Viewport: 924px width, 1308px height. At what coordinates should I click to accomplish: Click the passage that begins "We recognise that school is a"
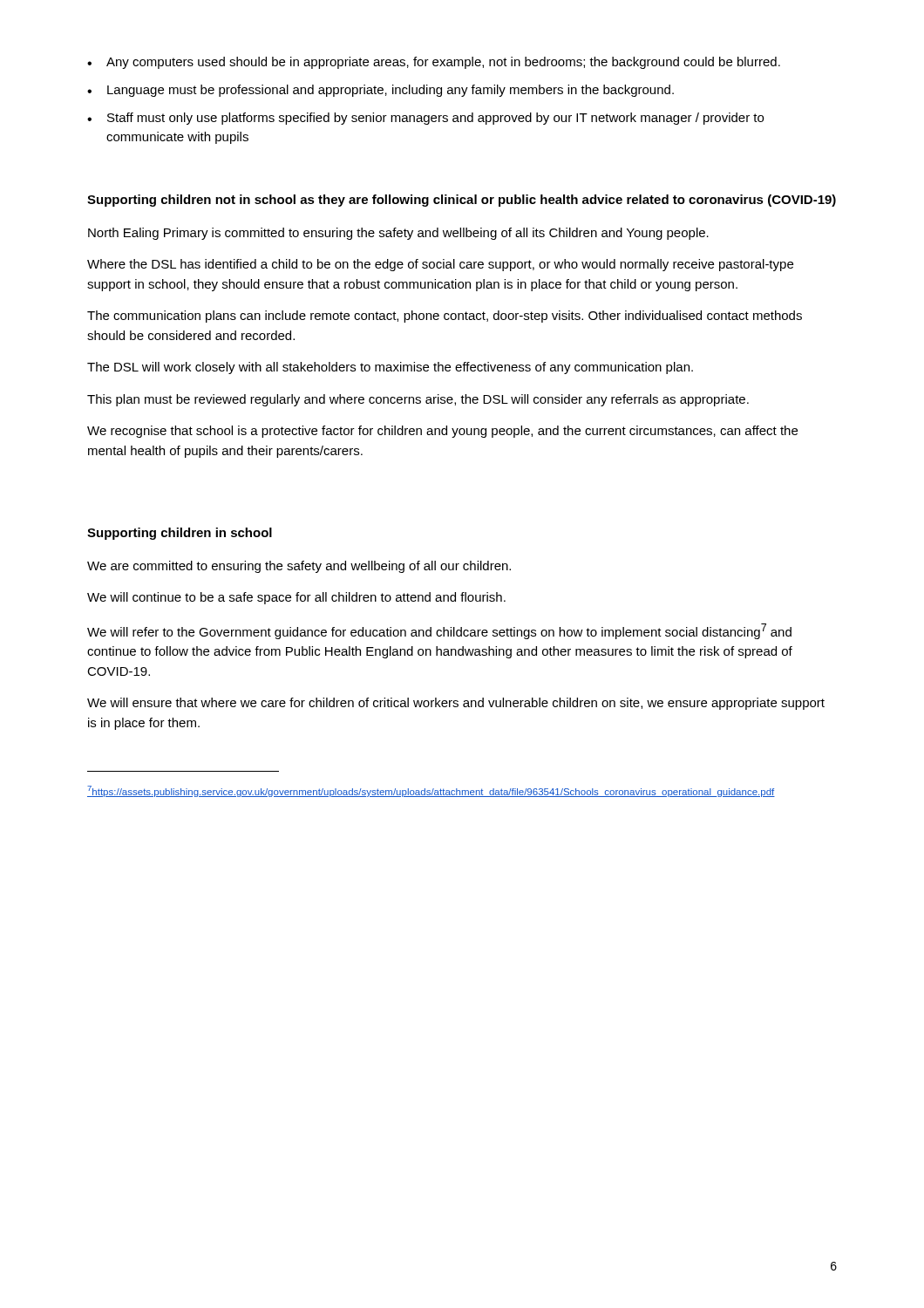pos(443,440)
